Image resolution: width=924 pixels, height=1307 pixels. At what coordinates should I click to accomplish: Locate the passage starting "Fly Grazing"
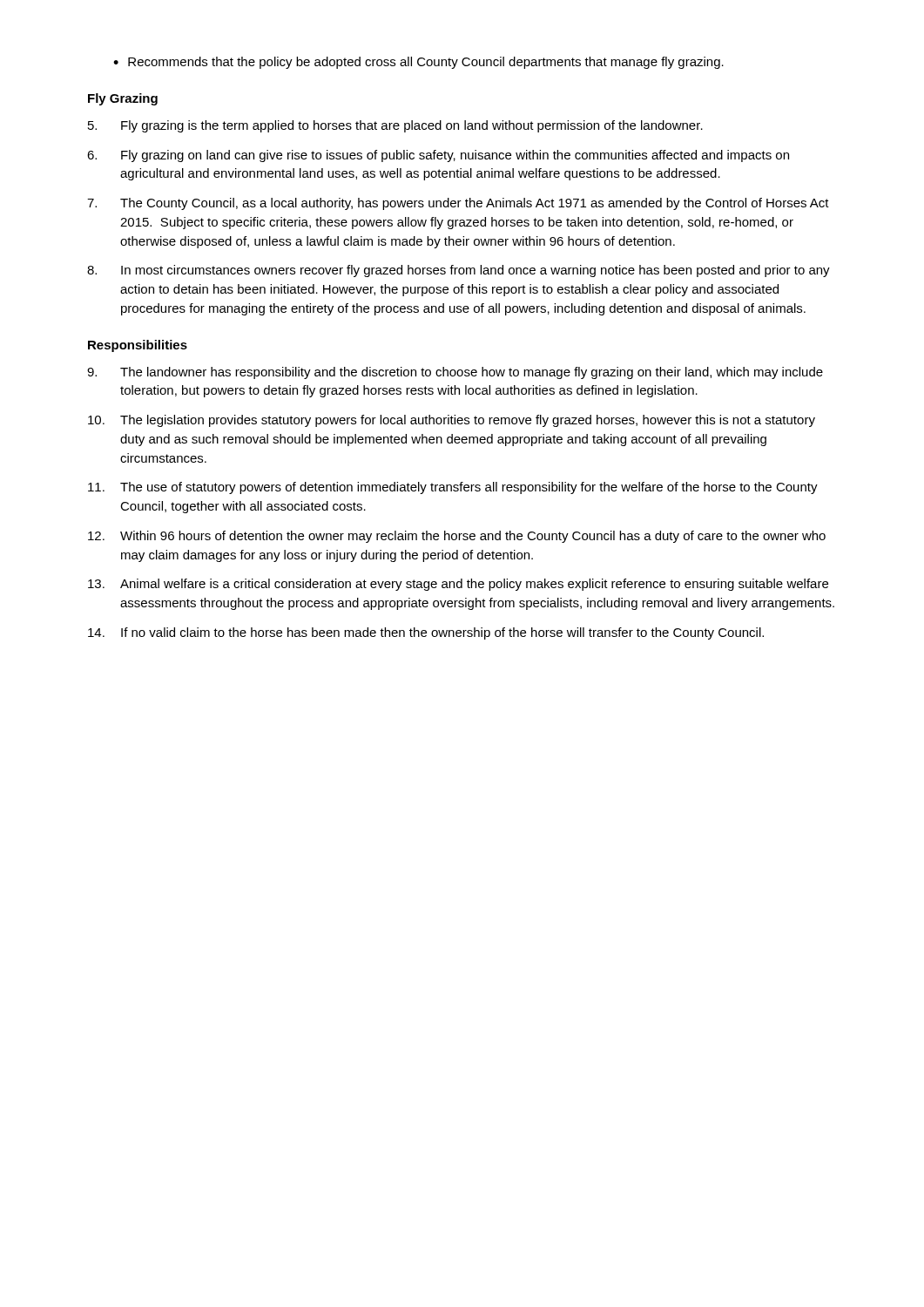point(123,98)
